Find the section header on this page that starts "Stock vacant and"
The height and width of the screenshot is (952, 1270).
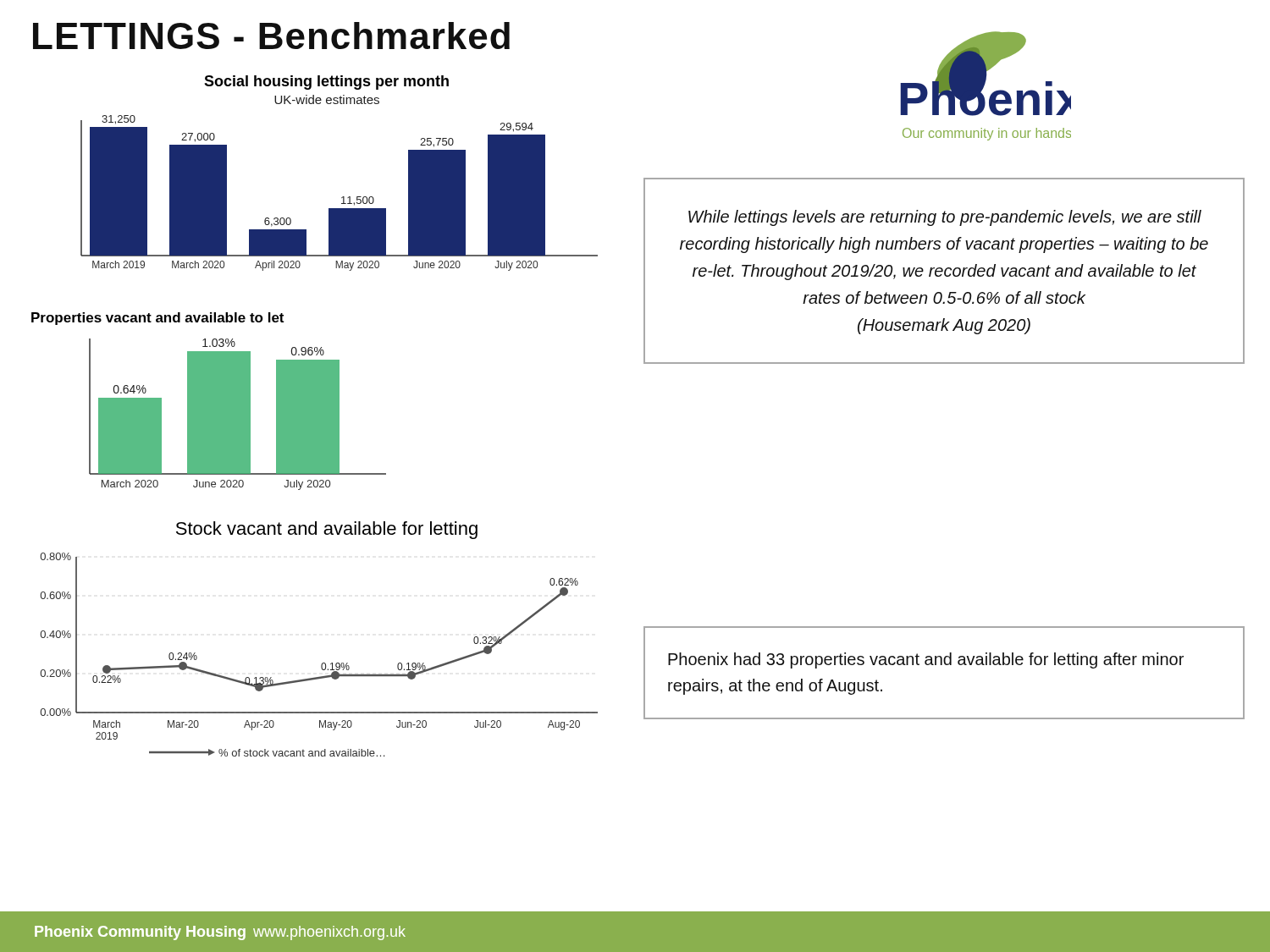tap(327, 528)
